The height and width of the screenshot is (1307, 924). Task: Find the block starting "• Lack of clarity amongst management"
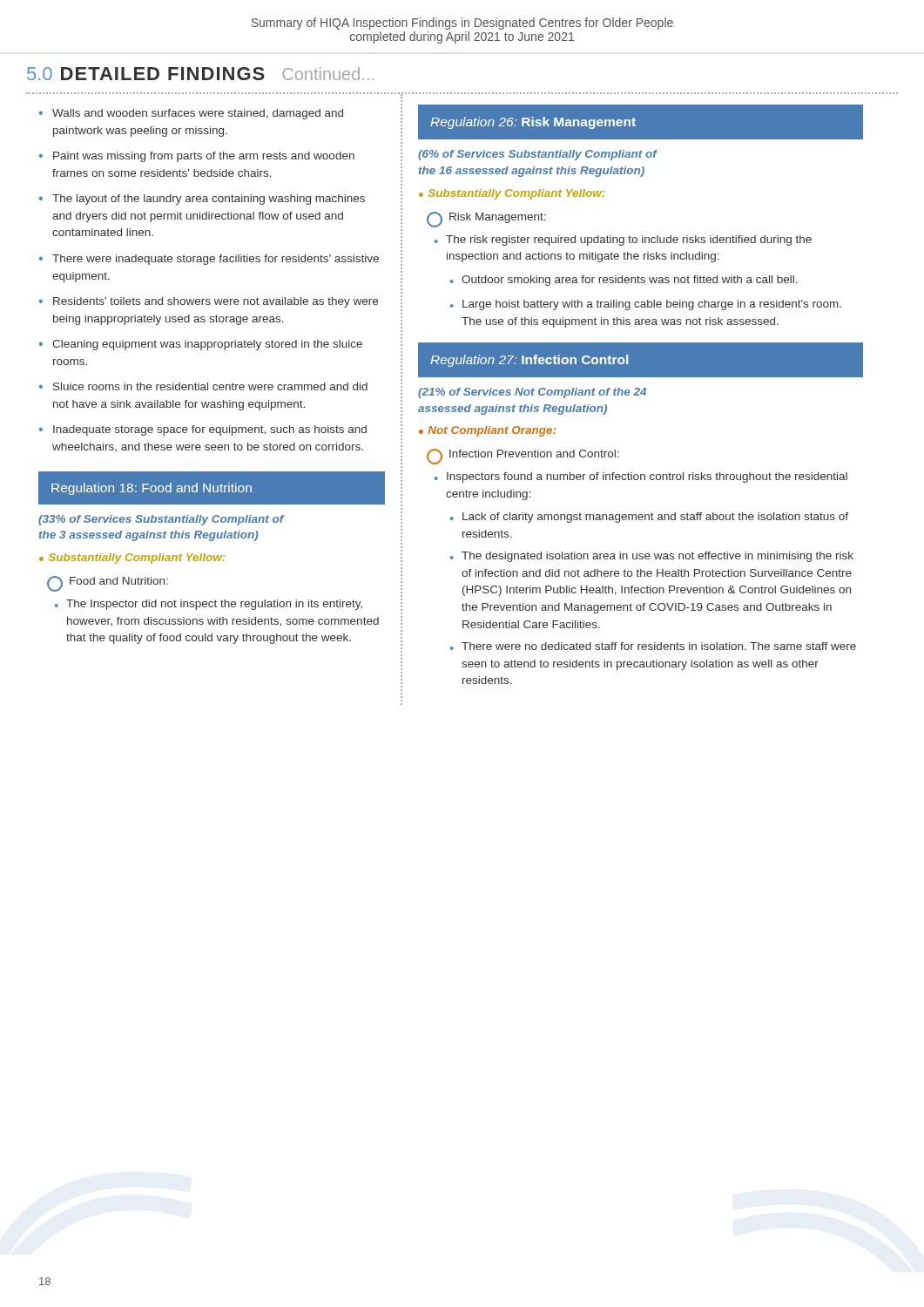(656, 525)
